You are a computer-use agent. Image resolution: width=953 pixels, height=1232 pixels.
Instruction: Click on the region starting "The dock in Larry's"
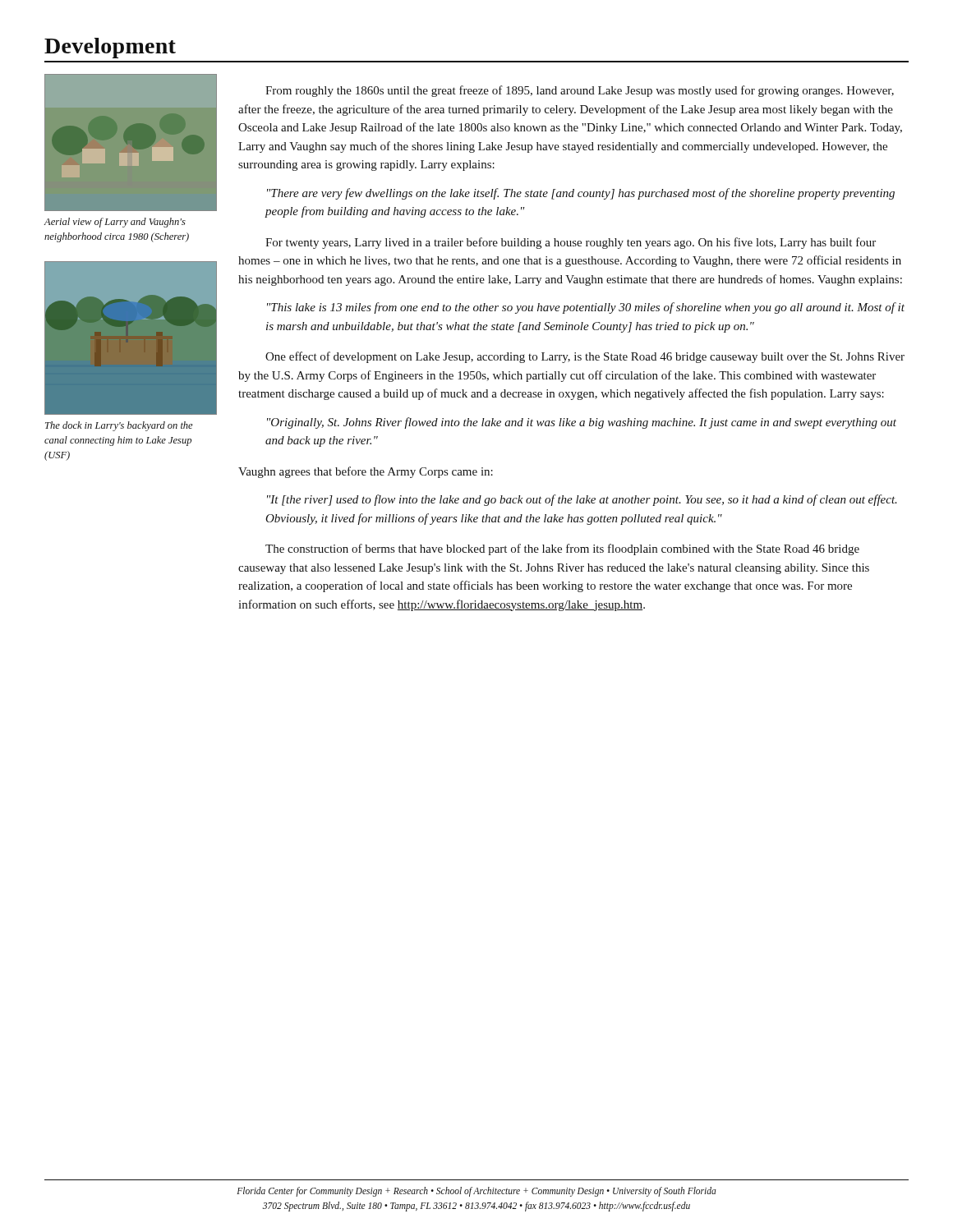(119, 440)
